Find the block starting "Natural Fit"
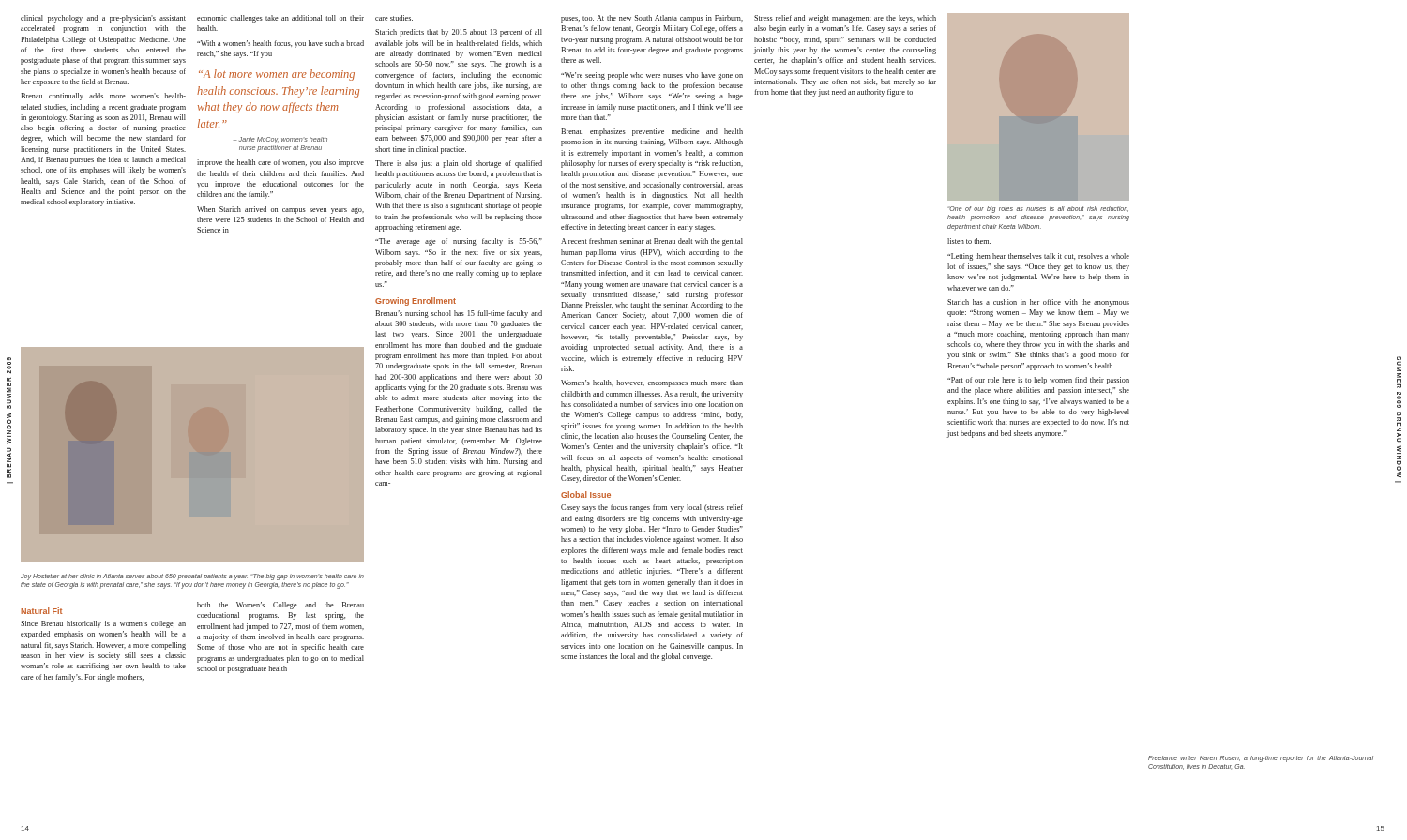The image size is (1407, 840). [x=42, y=611]
